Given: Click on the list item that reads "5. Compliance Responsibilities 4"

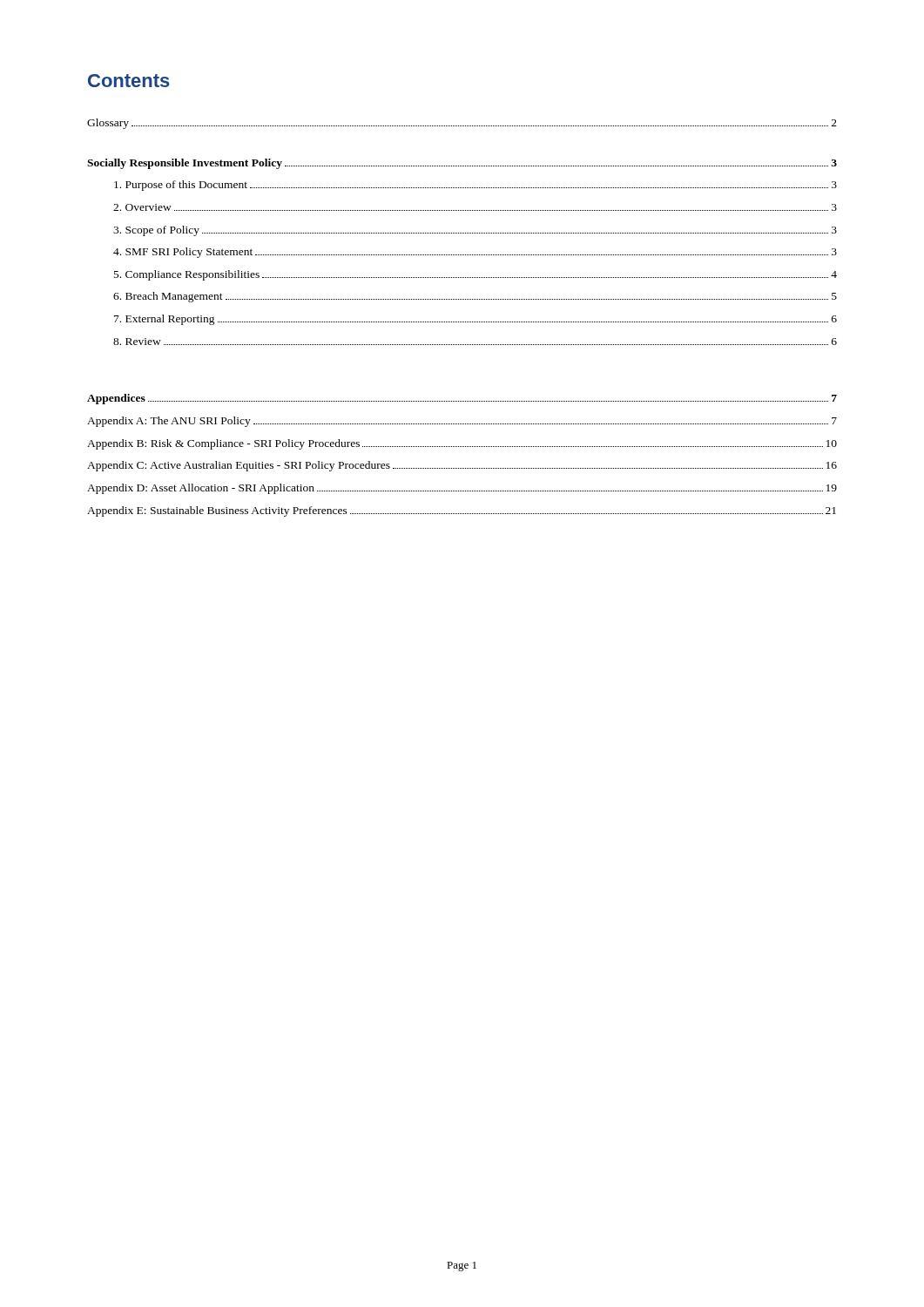Looking at the screenshot, I should click(x=462, y=274).
